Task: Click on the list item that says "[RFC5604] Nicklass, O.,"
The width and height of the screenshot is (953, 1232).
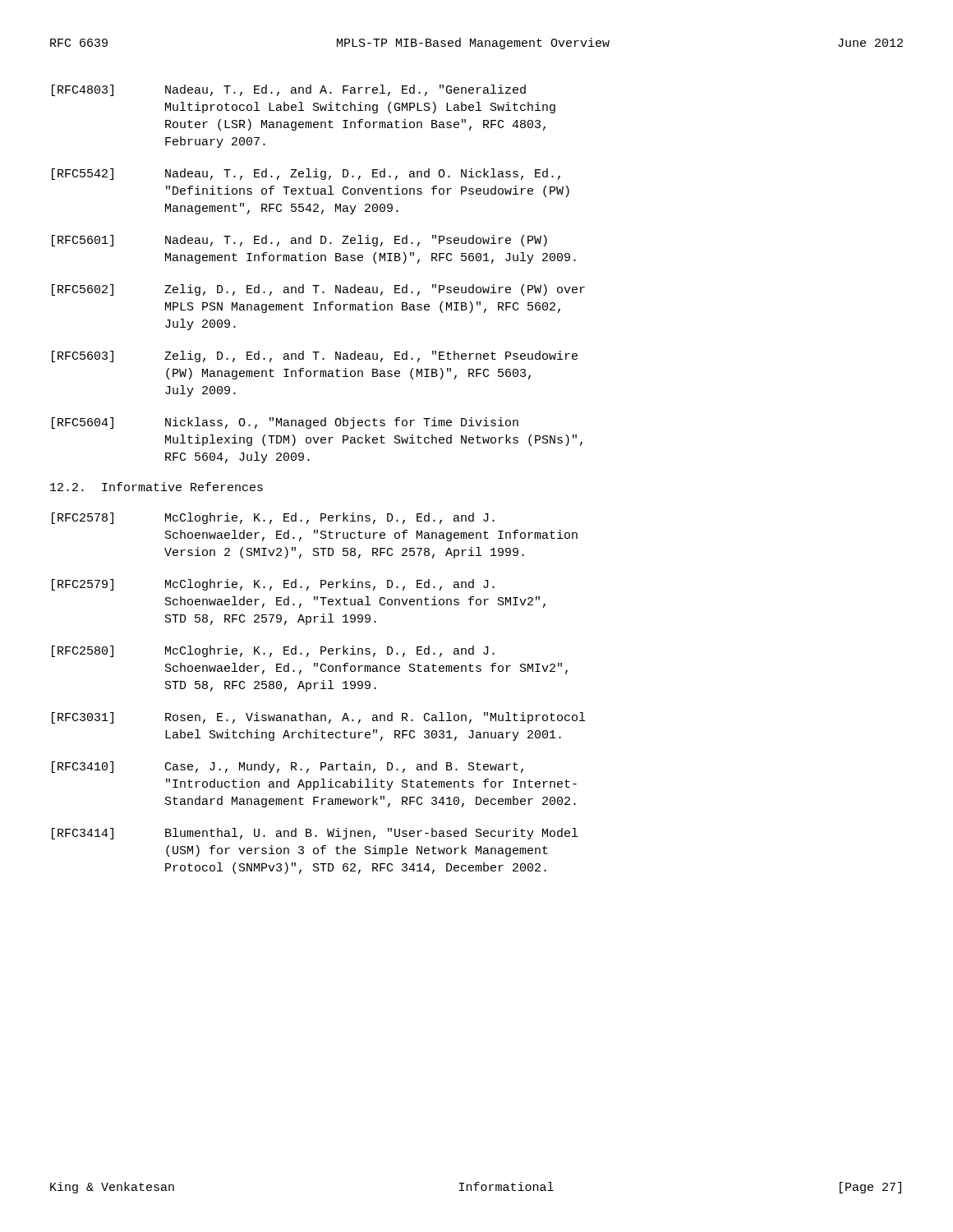Action: [476, 441]
